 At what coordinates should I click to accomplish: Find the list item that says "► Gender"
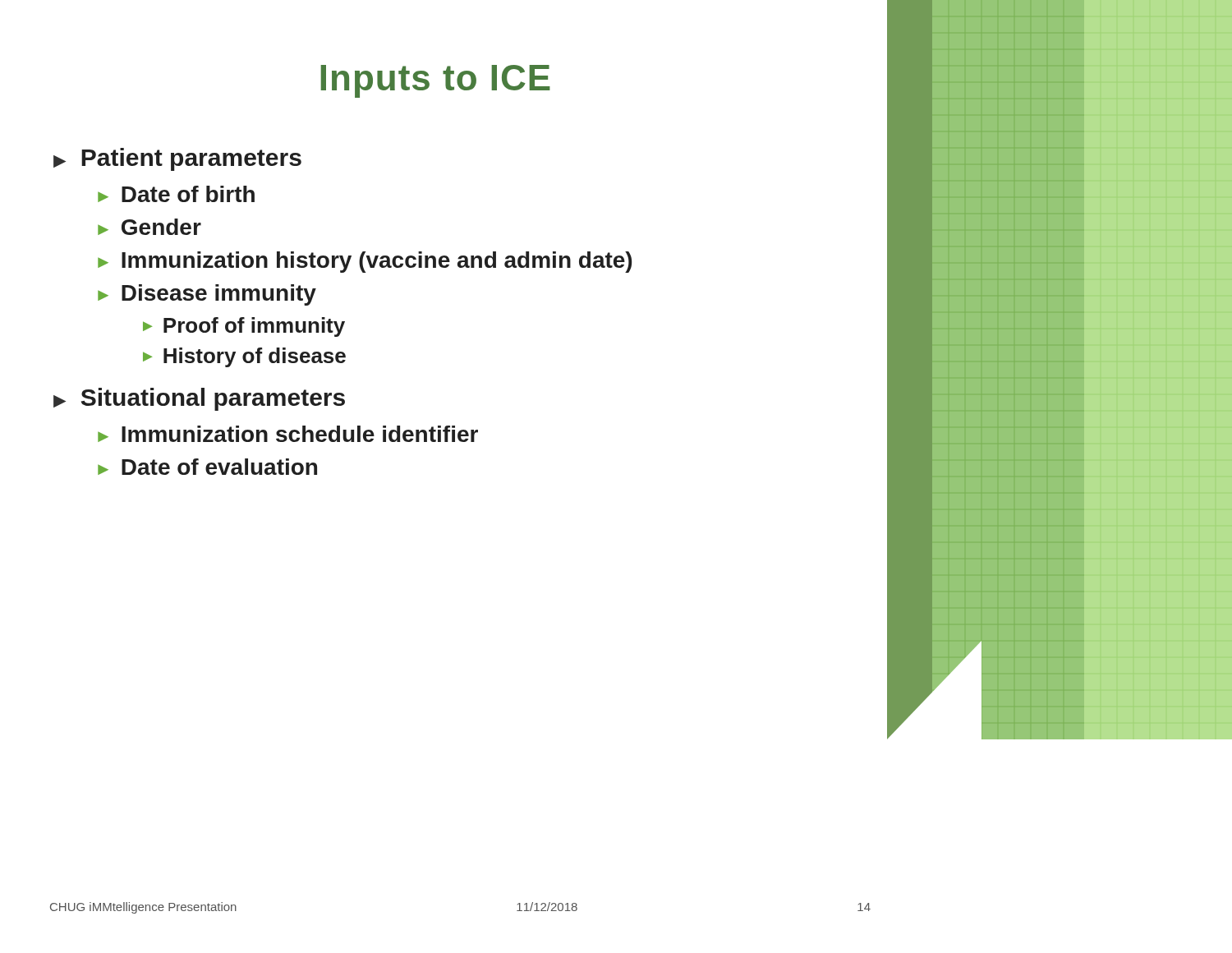pyautogui.click(x=148, y=228)
